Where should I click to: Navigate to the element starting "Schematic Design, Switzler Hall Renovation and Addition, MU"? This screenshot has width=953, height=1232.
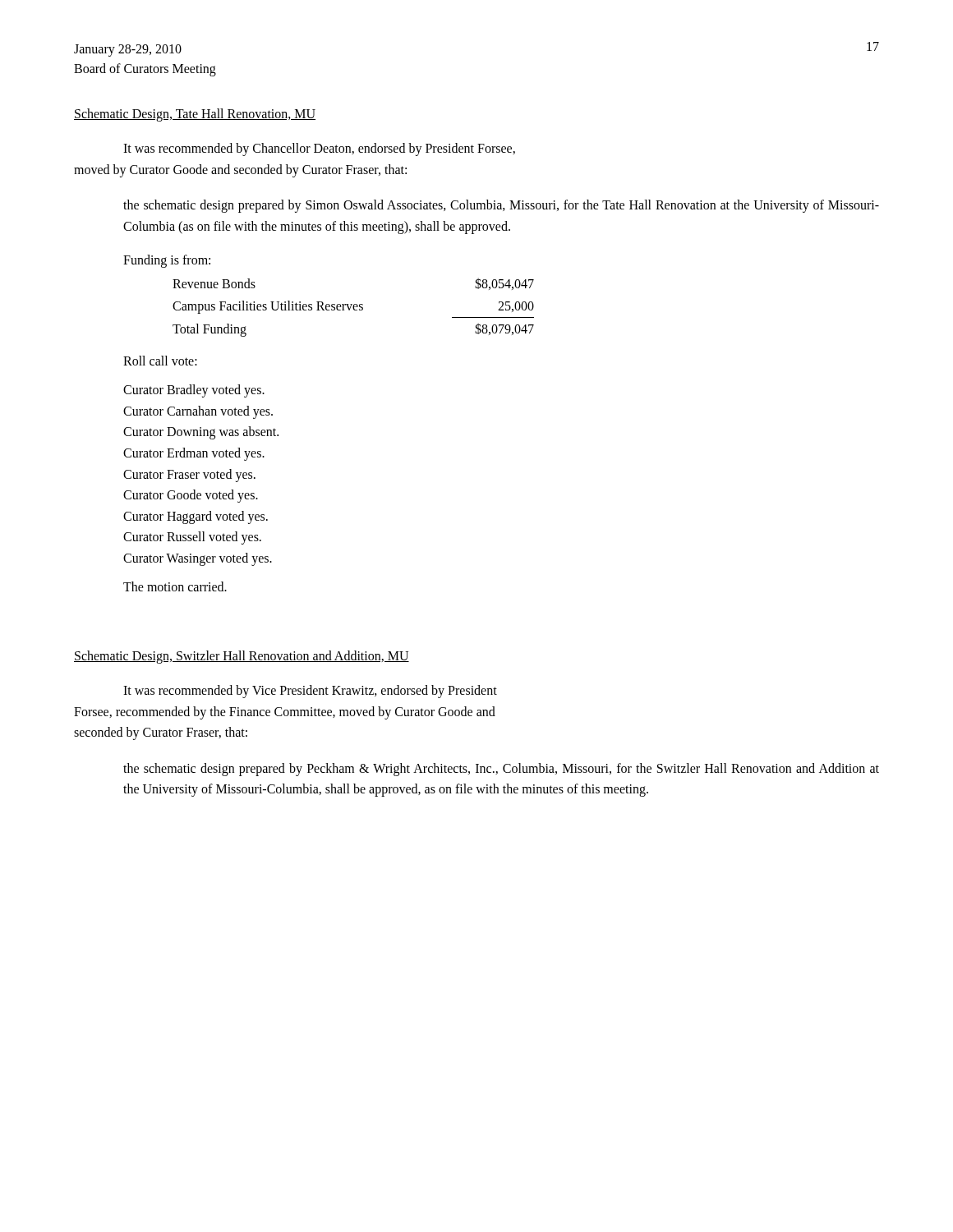click(x=241, y=656)
